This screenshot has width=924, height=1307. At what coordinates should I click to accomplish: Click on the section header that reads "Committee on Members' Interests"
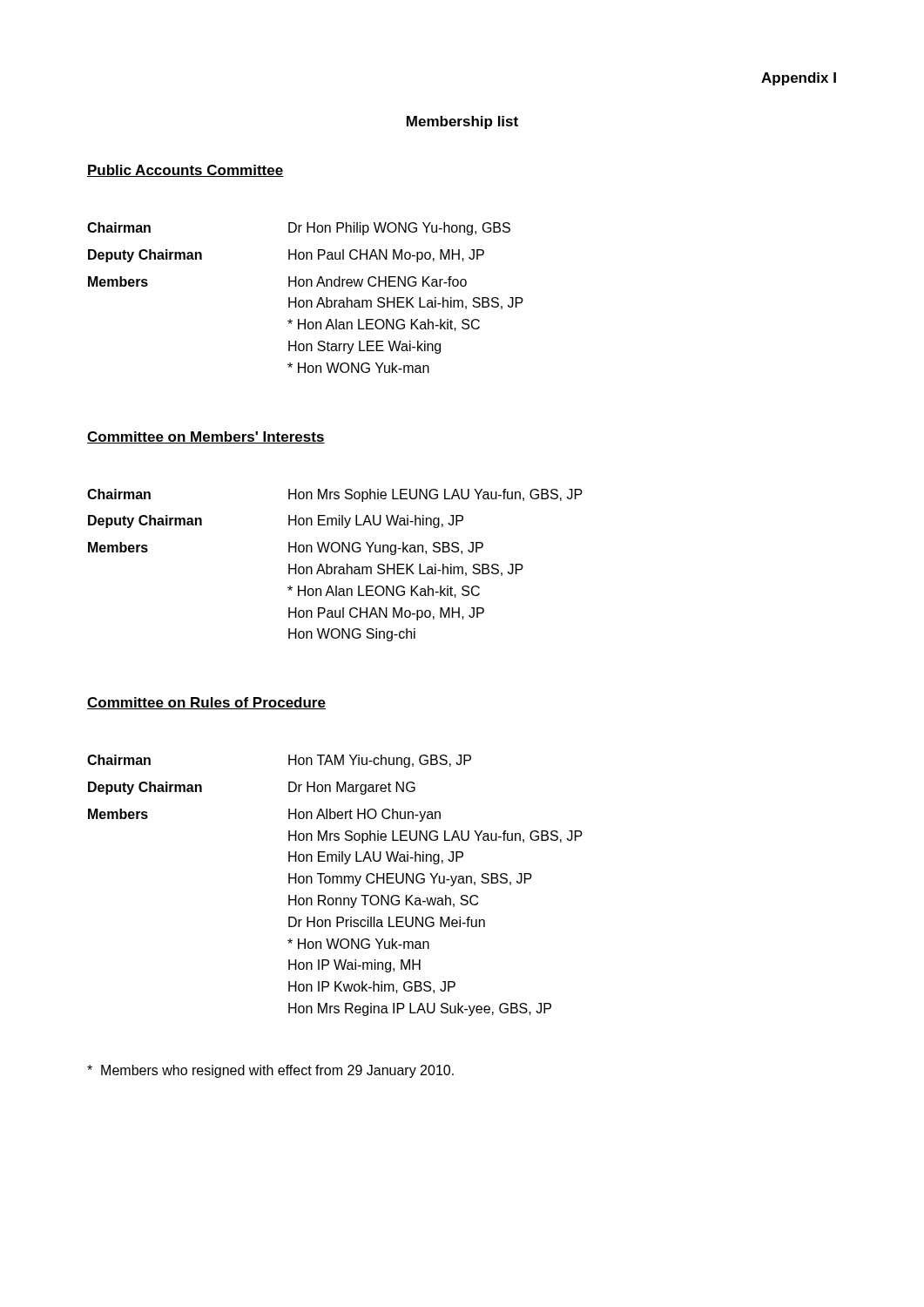(x=206, y=437)
